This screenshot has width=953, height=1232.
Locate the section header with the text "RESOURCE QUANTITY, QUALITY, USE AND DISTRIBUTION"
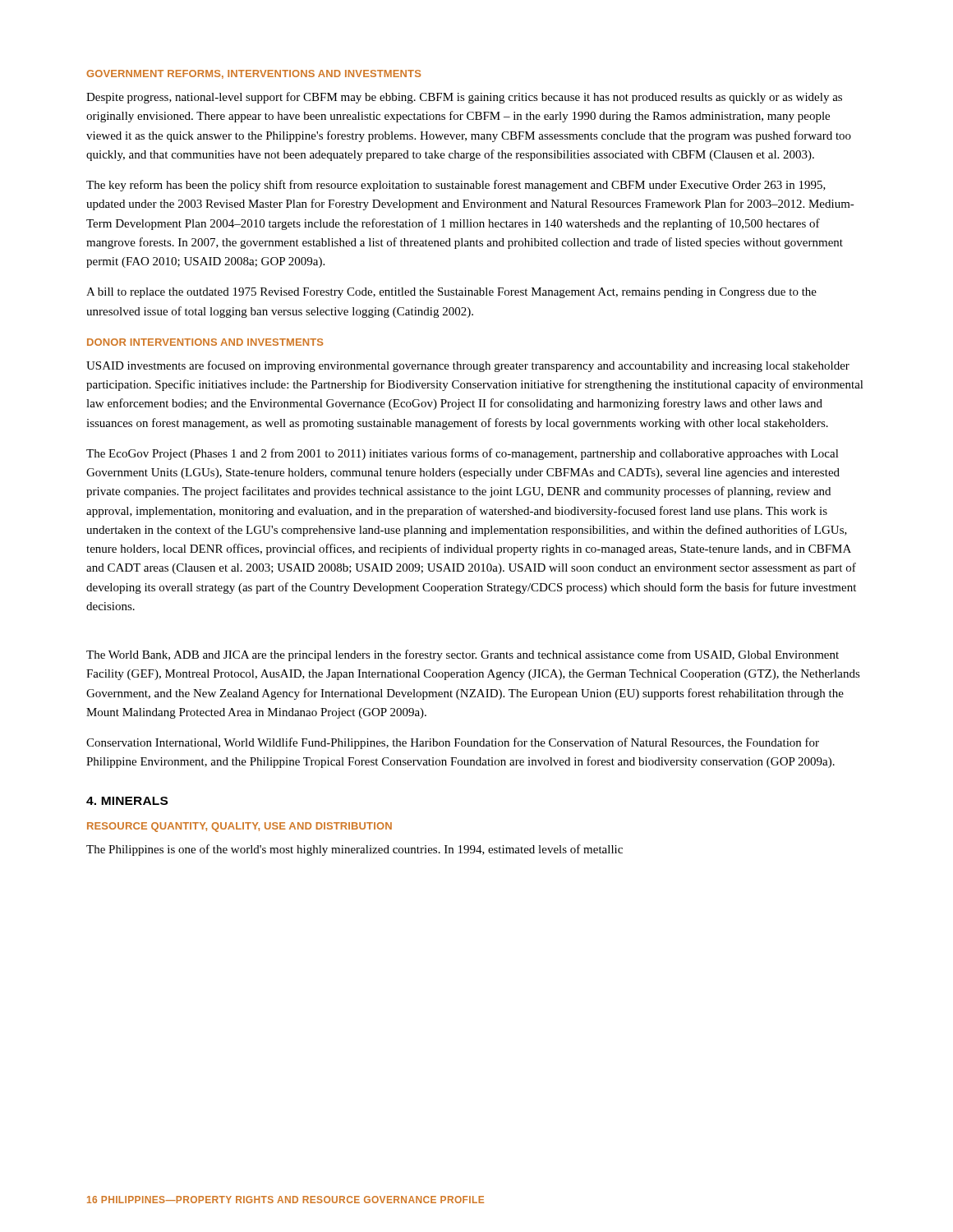coord(239,825)
